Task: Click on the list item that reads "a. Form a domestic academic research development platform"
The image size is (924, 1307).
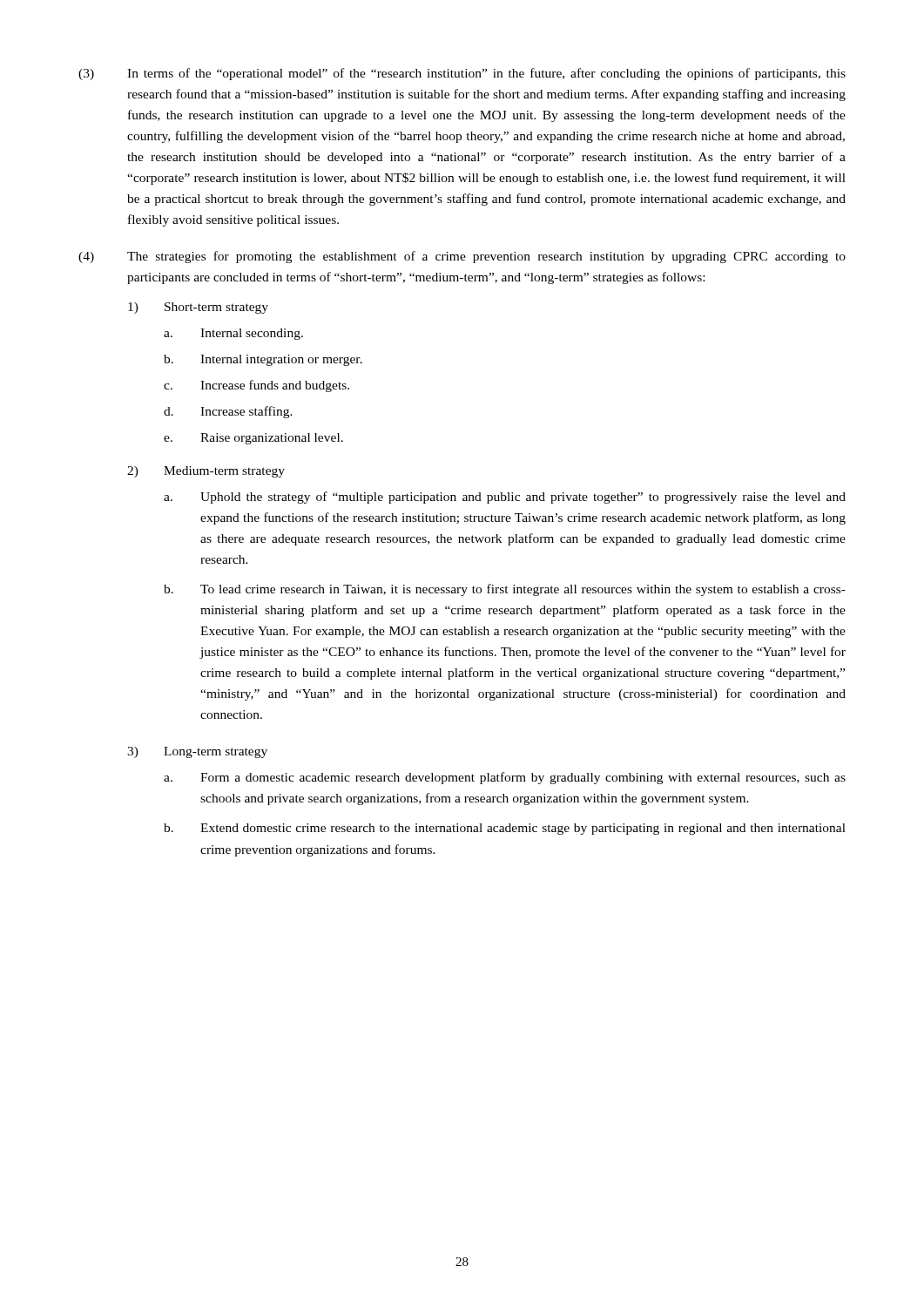Action: 505,788
